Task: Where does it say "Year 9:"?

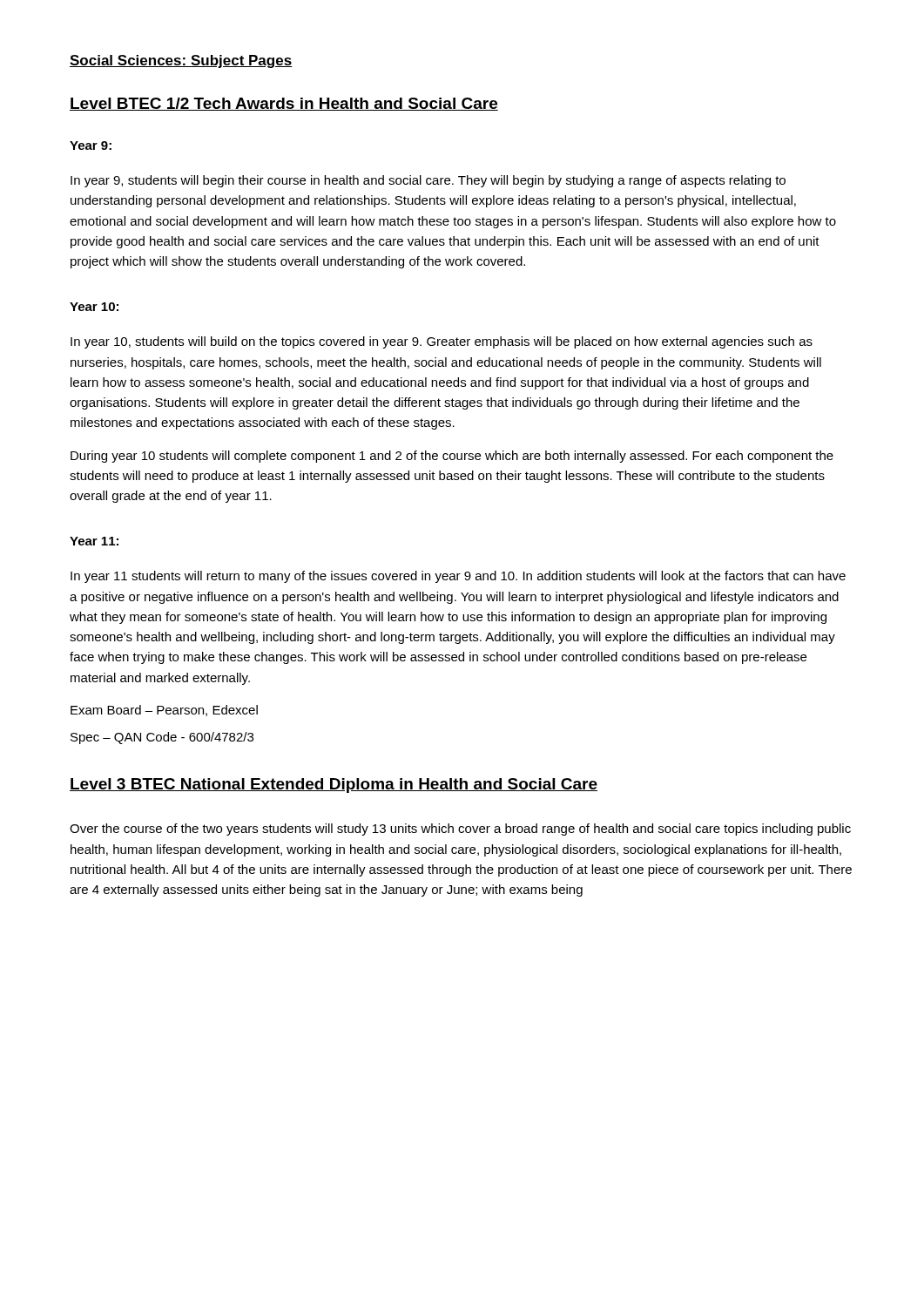Action: click(91, 145)
